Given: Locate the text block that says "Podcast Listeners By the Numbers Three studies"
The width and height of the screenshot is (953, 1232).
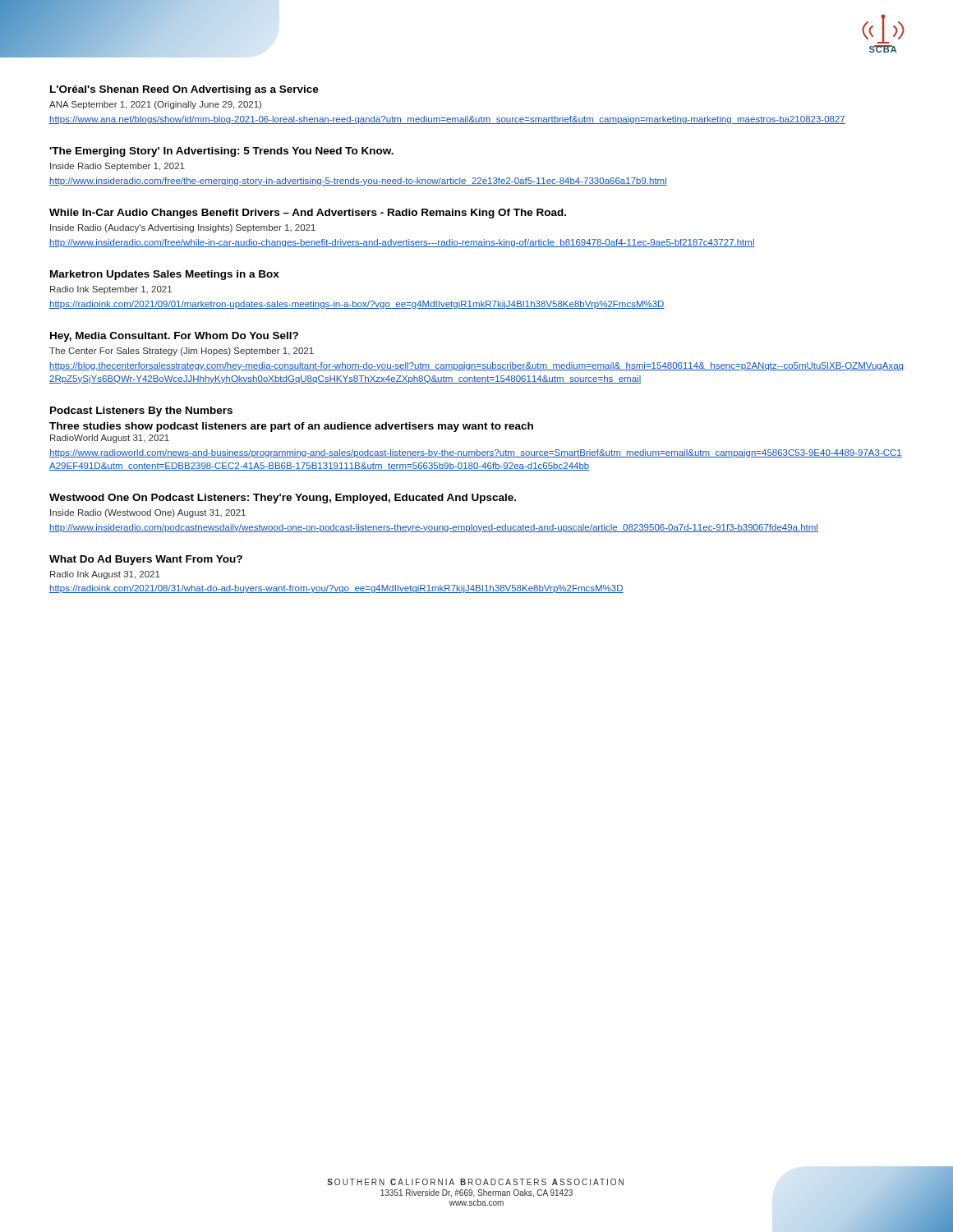Looking at the screenshot, I should click(x=476, y=437).
